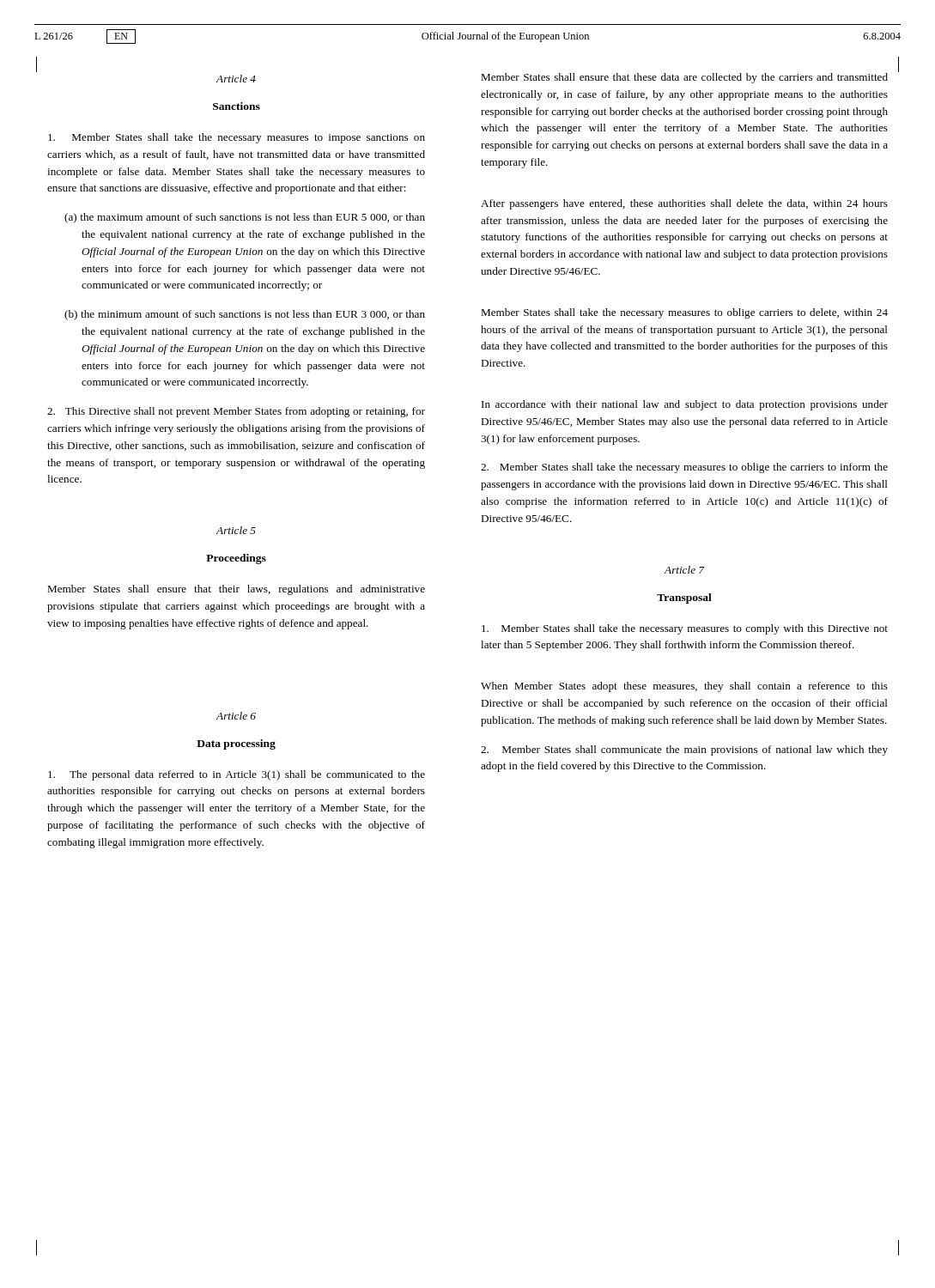
Task: Where does it say "Article 5"?
Action: tap(236, 530)
